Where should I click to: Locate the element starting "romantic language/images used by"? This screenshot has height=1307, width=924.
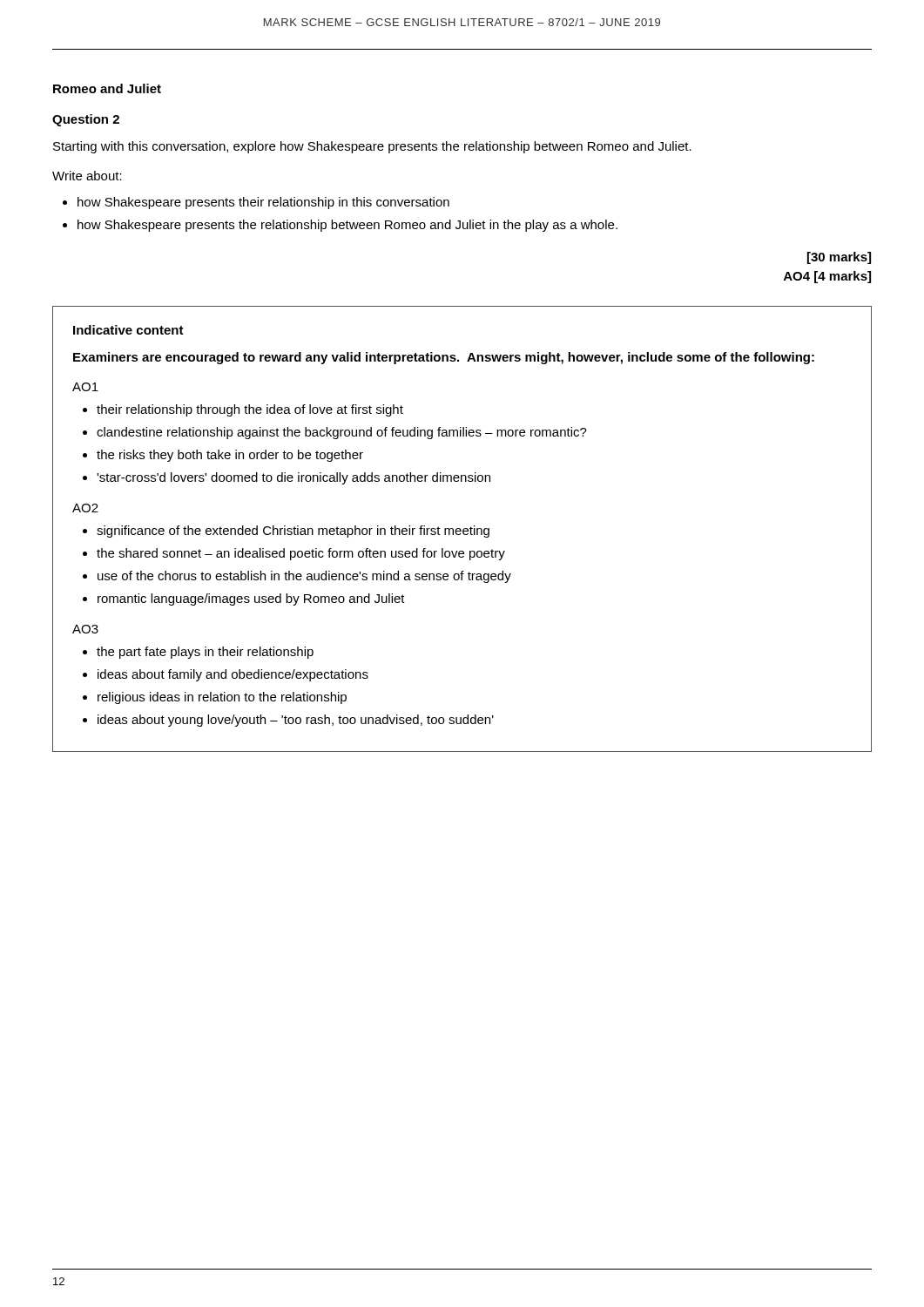coord(251,598)
